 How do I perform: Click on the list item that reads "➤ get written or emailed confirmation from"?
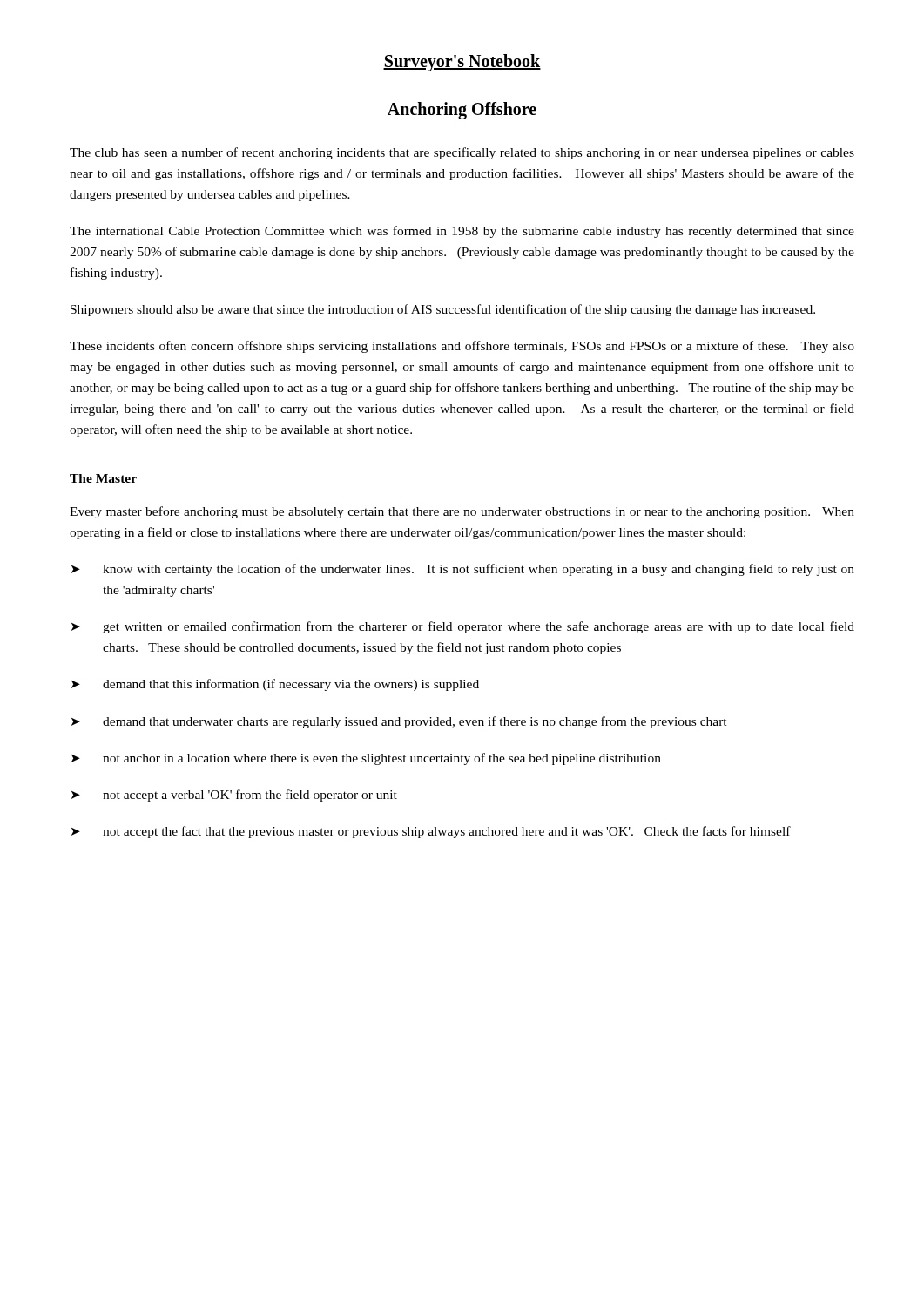click(462, 637)
